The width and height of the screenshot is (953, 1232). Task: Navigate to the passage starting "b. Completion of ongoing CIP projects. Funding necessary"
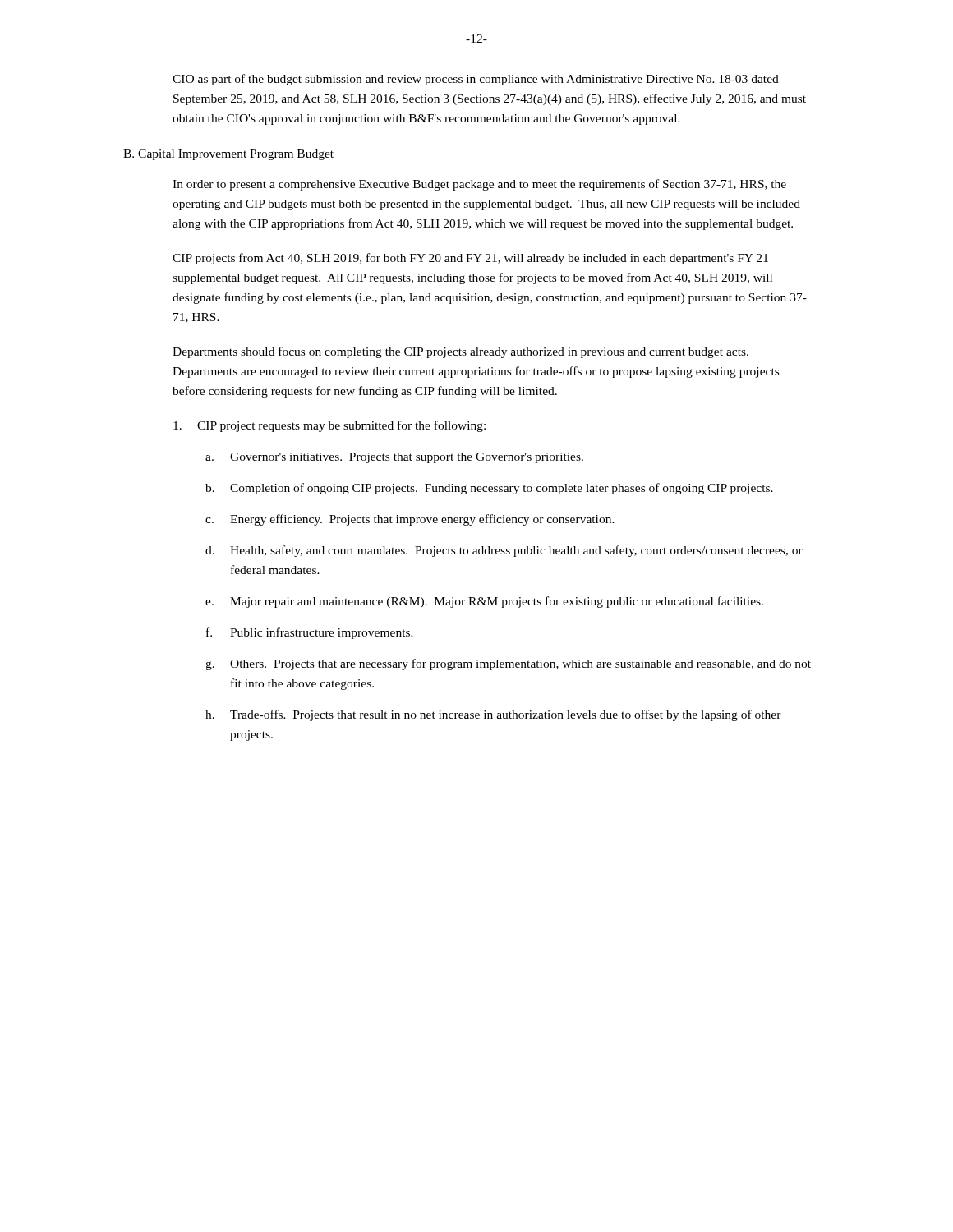(509, 488)
